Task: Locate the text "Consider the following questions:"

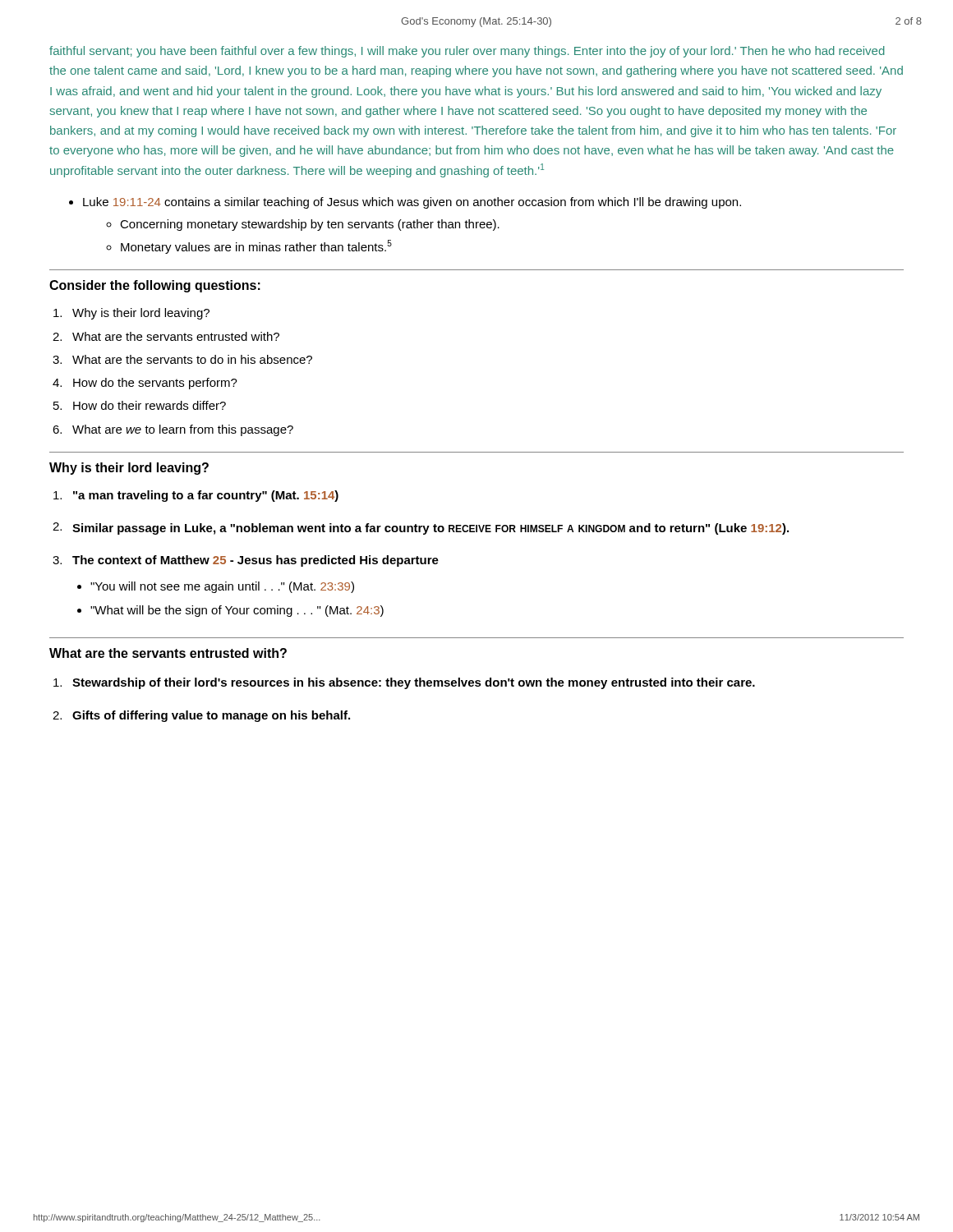Action: click(155, 286)
